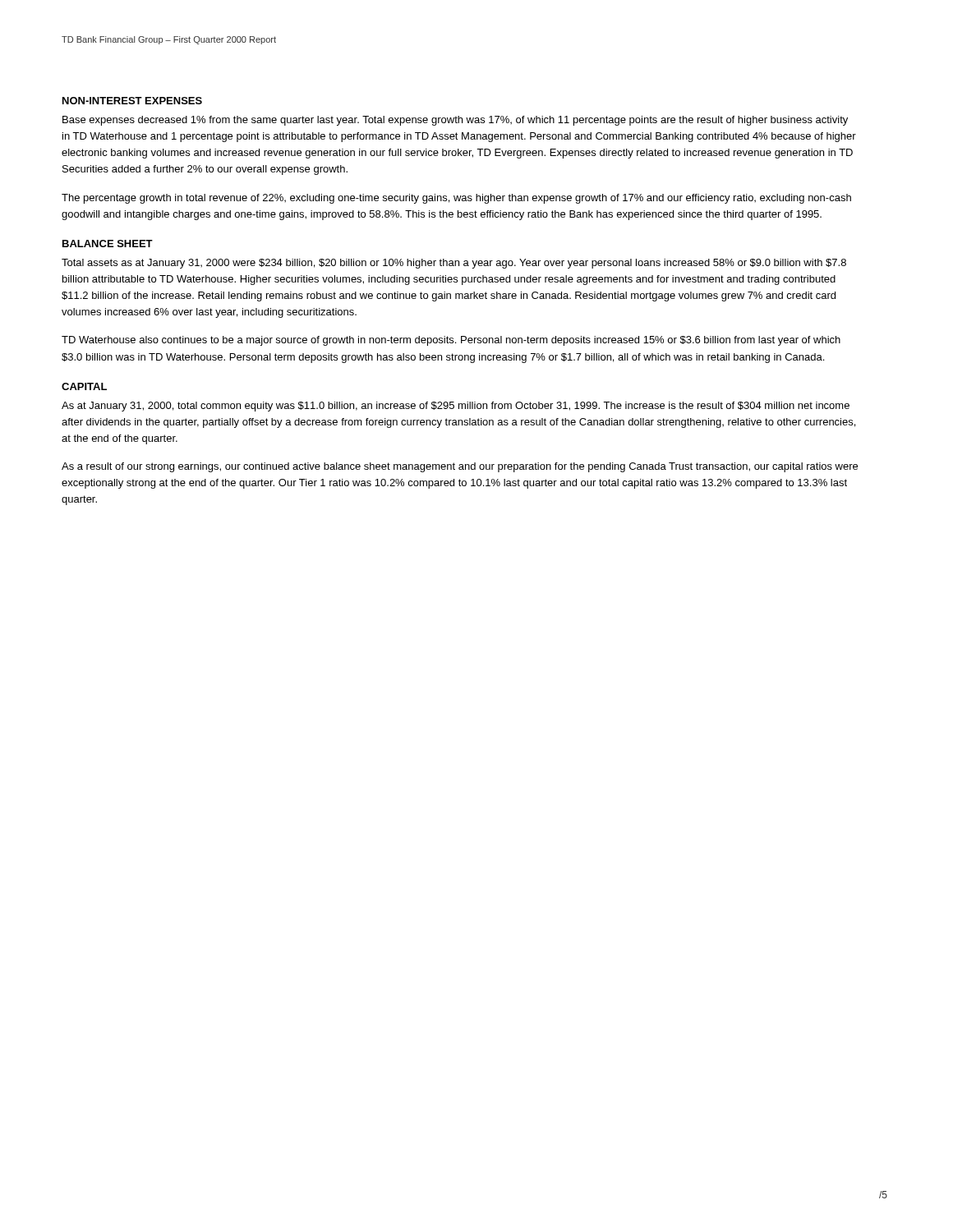Where is the passage that starts "Total assets as at January 31,"?
The image size is (953, 1232).
454,287
